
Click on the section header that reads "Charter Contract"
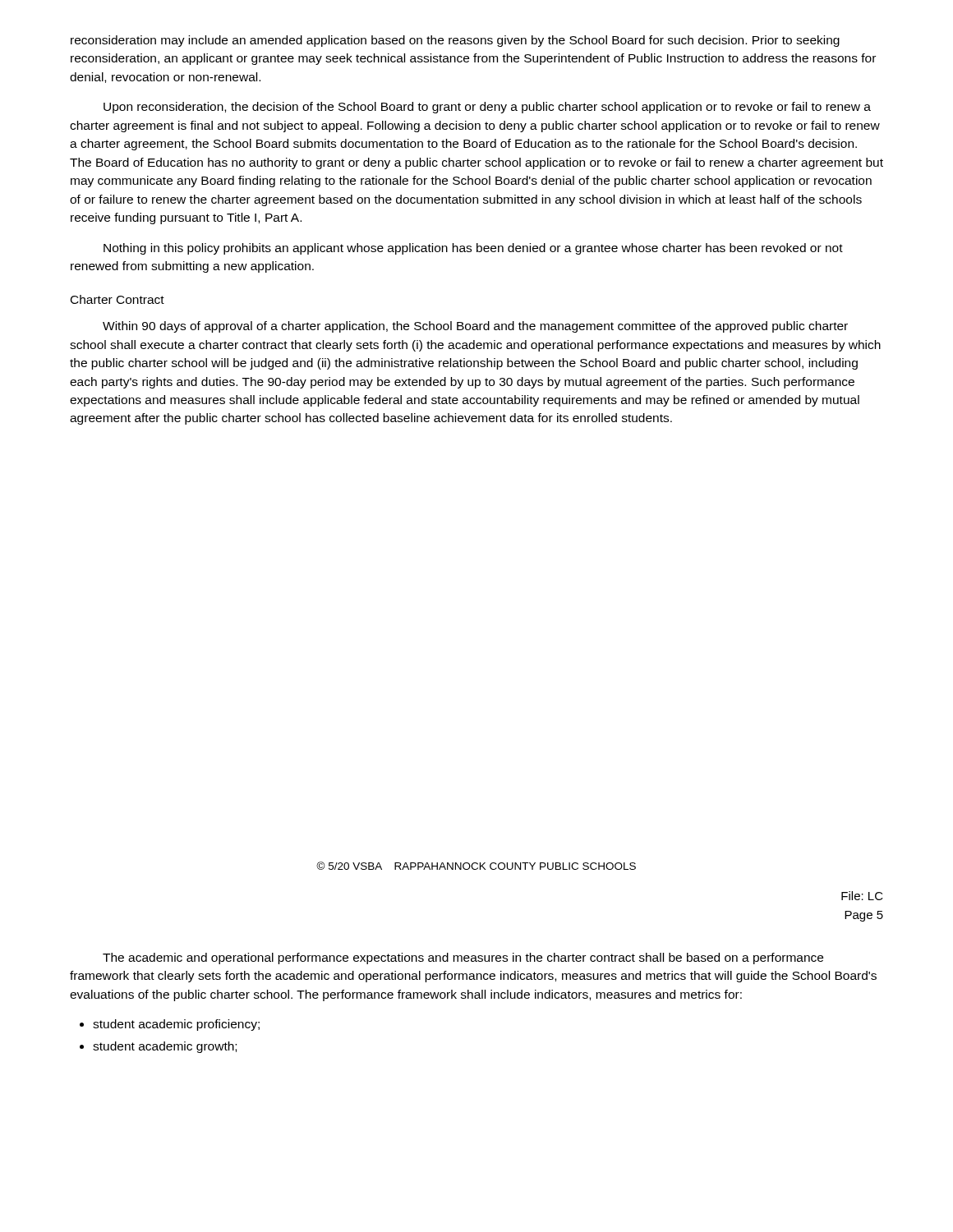(117, 299)
